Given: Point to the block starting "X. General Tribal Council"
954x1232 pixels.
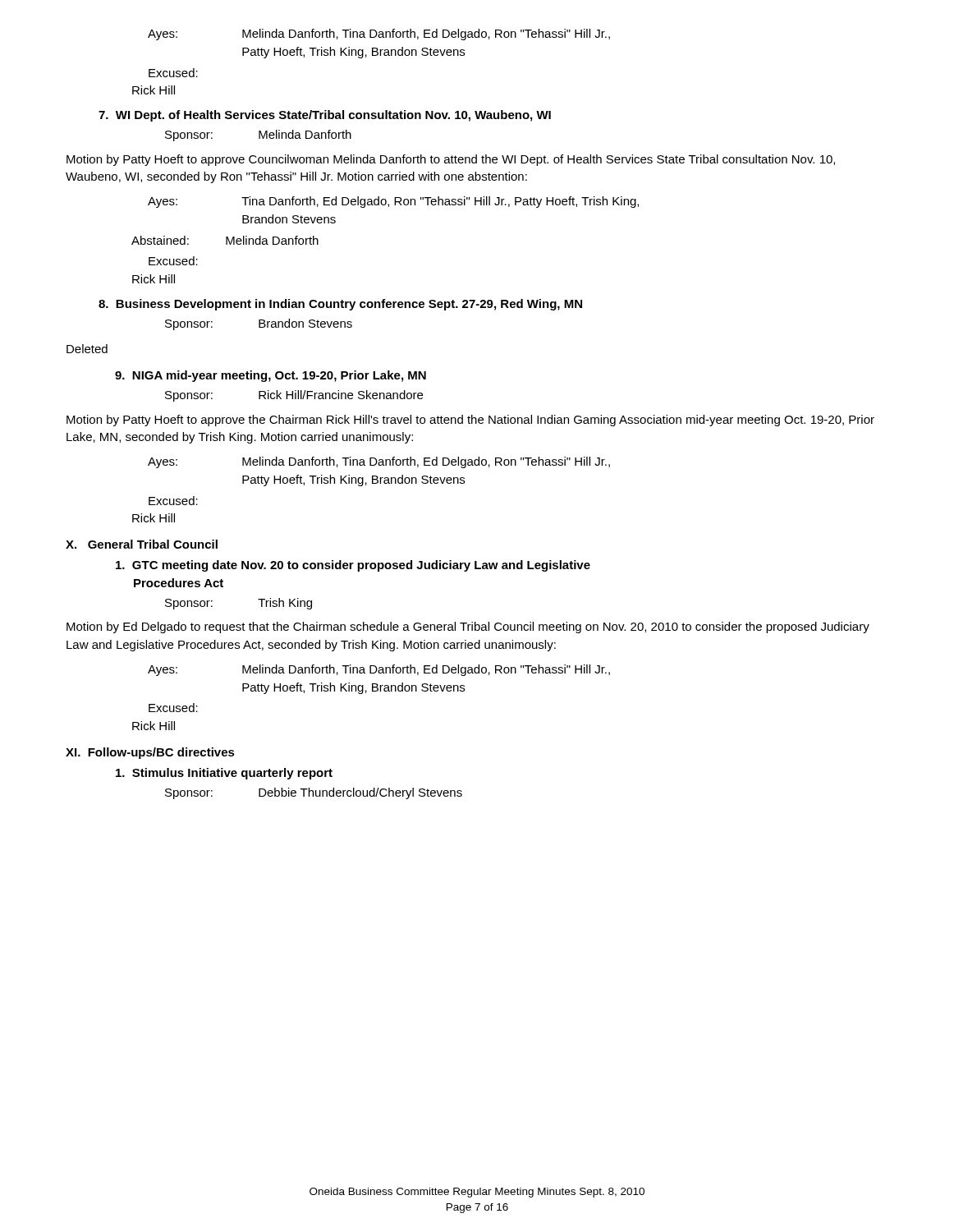Looking at the screenshot, I should click(x=142, y=544).
